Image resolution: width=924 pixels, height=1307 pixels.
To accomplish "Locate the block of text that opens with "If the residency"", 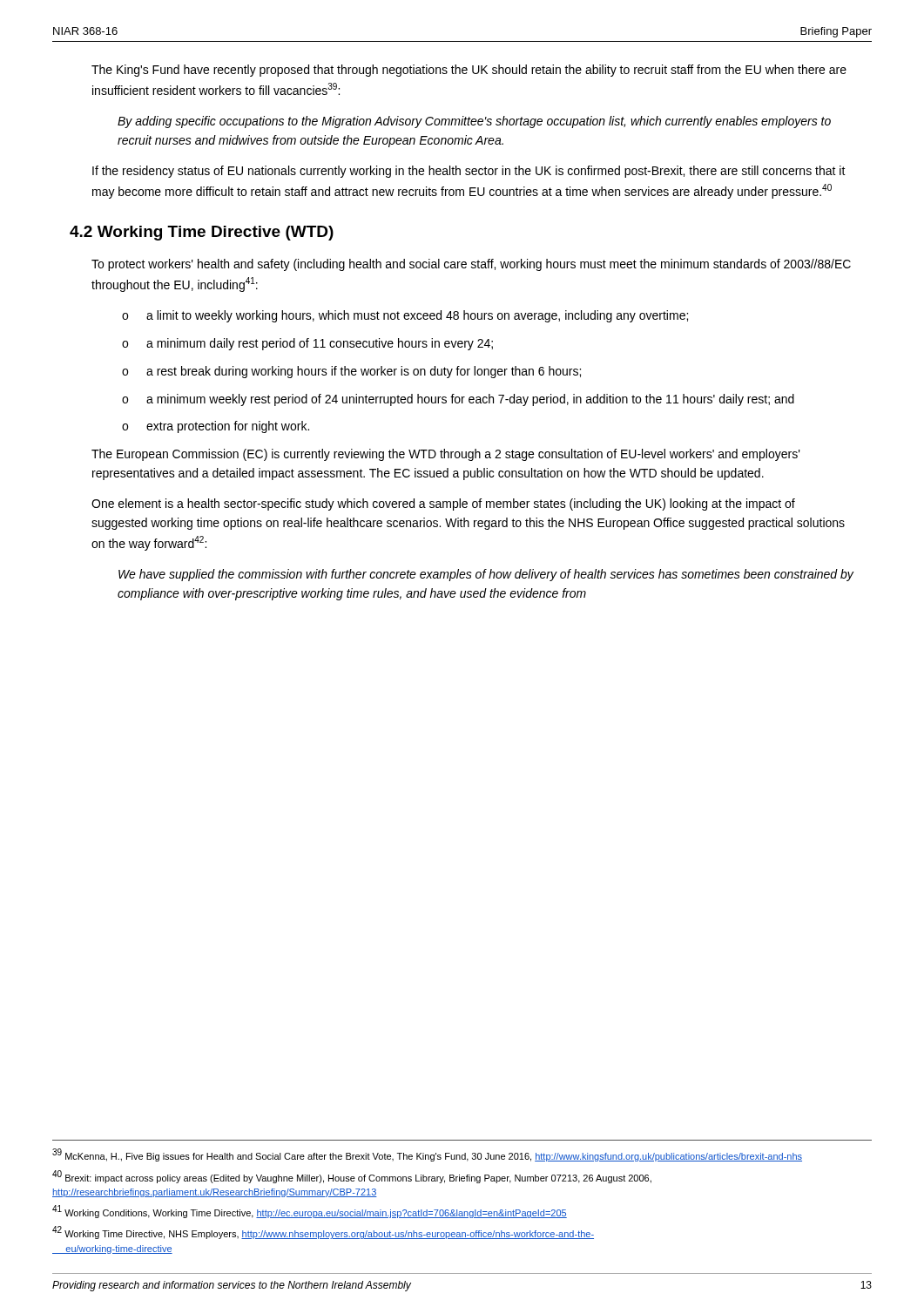I will [468, 181].
